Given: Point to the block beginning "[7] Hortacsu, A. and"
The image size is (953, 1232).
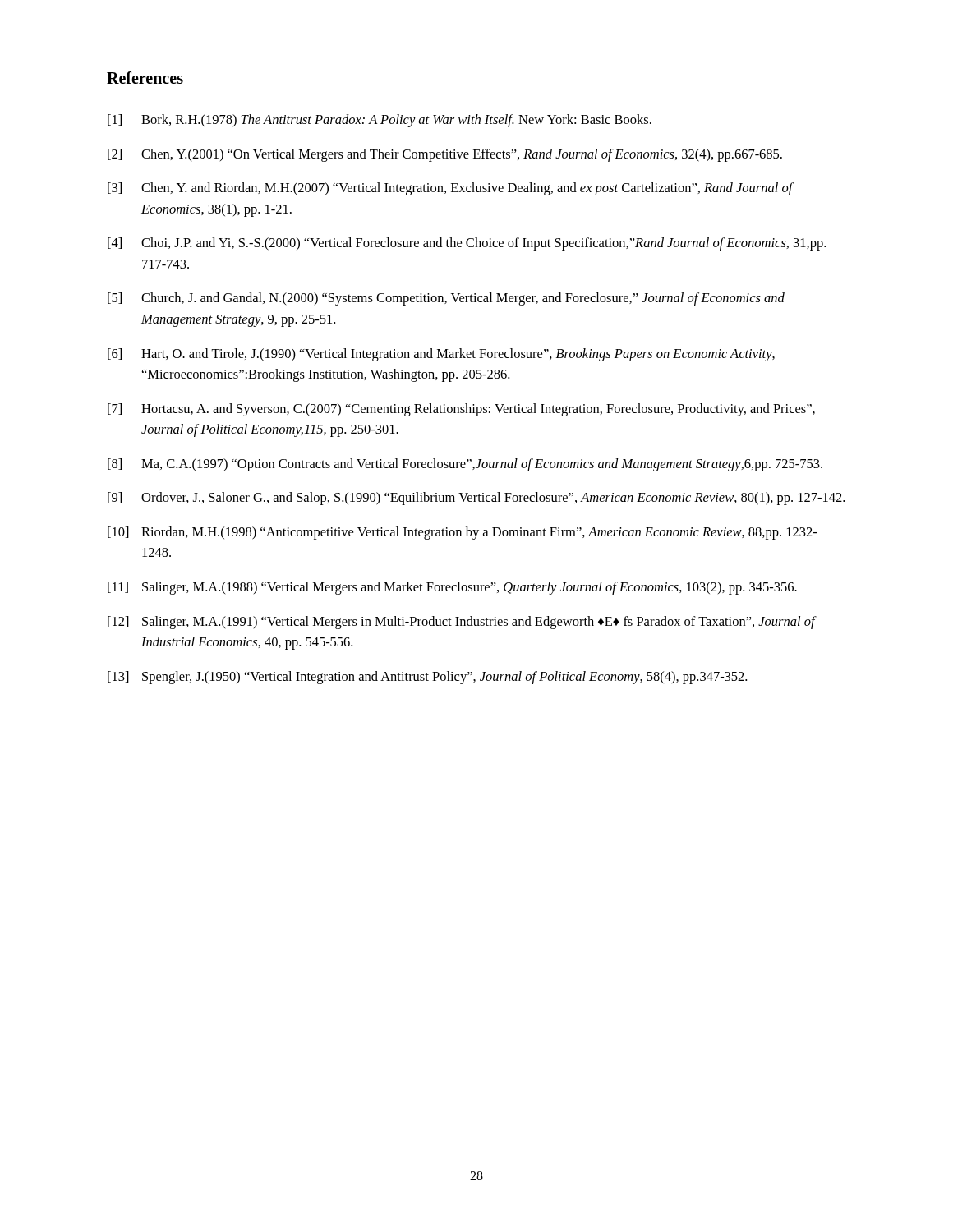Looking at the screenshot, I should click(x=476, y=419).
